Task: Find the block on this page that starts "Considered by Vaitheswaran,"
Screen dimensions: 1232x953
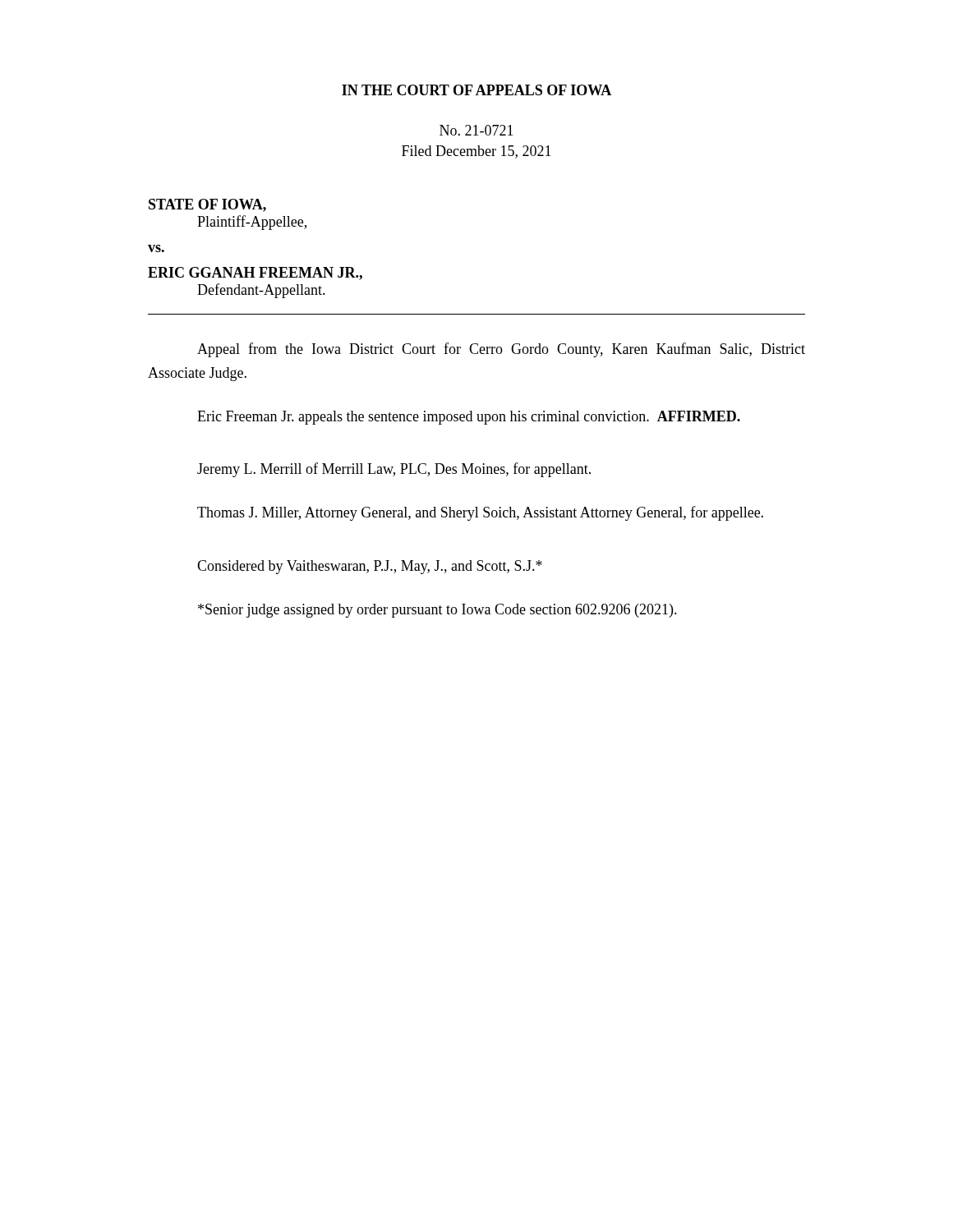Action: [370, 566]
